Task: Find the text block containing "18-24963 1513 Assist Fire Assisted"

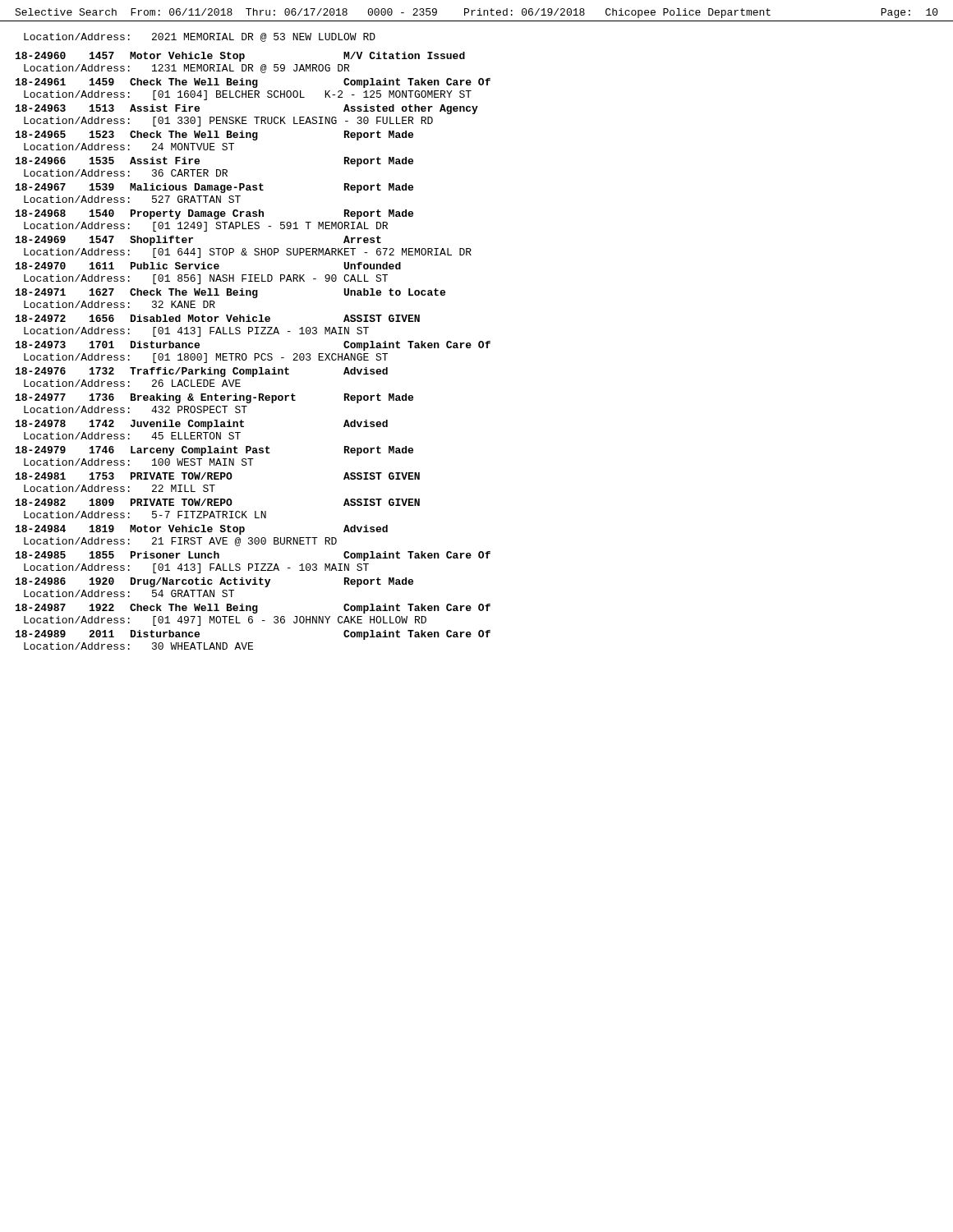Action: coord(476,115)
